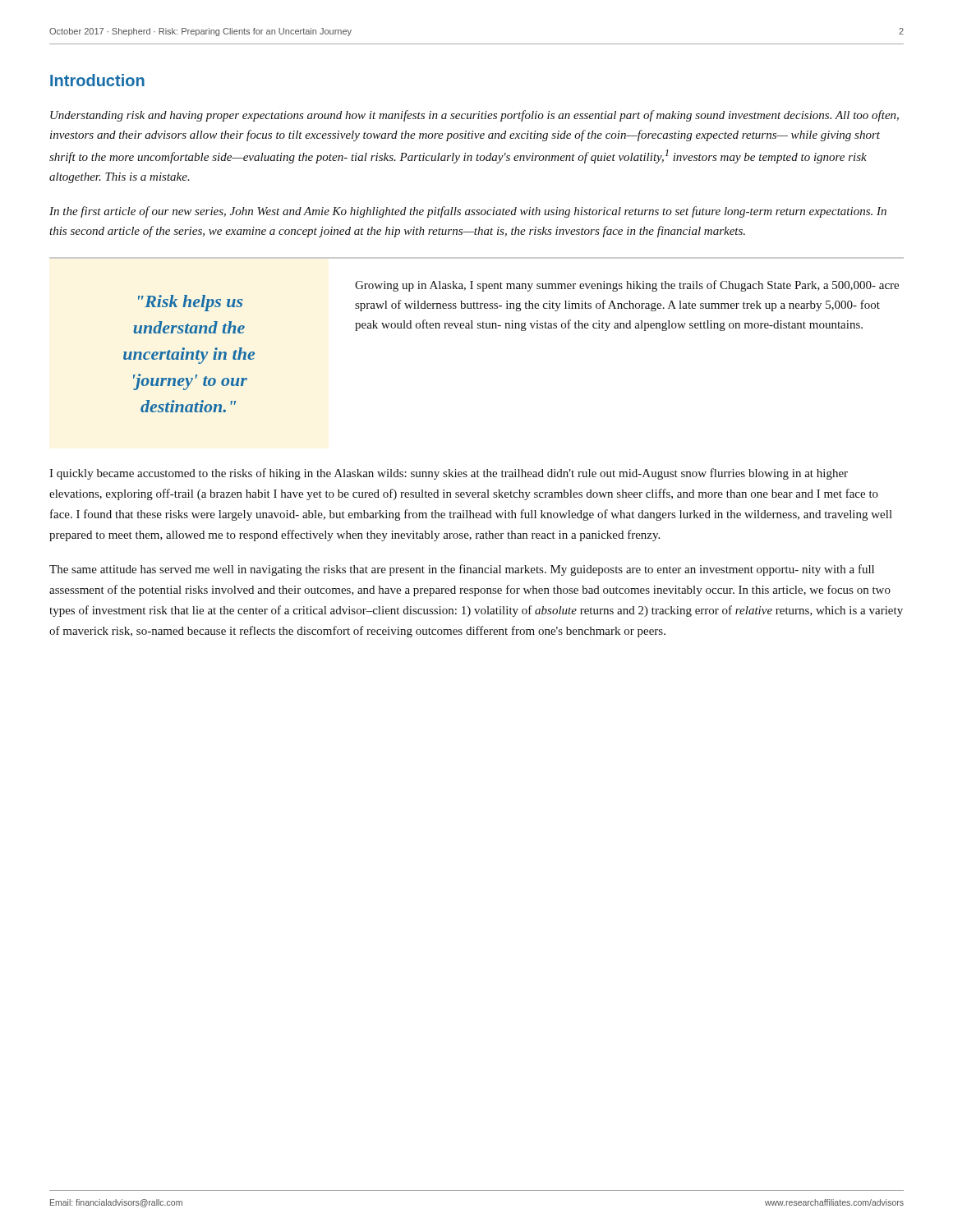Find the text block that reads "I quickly became accustomed to the"
953x1232 pixels.
(x=471, y=504)
